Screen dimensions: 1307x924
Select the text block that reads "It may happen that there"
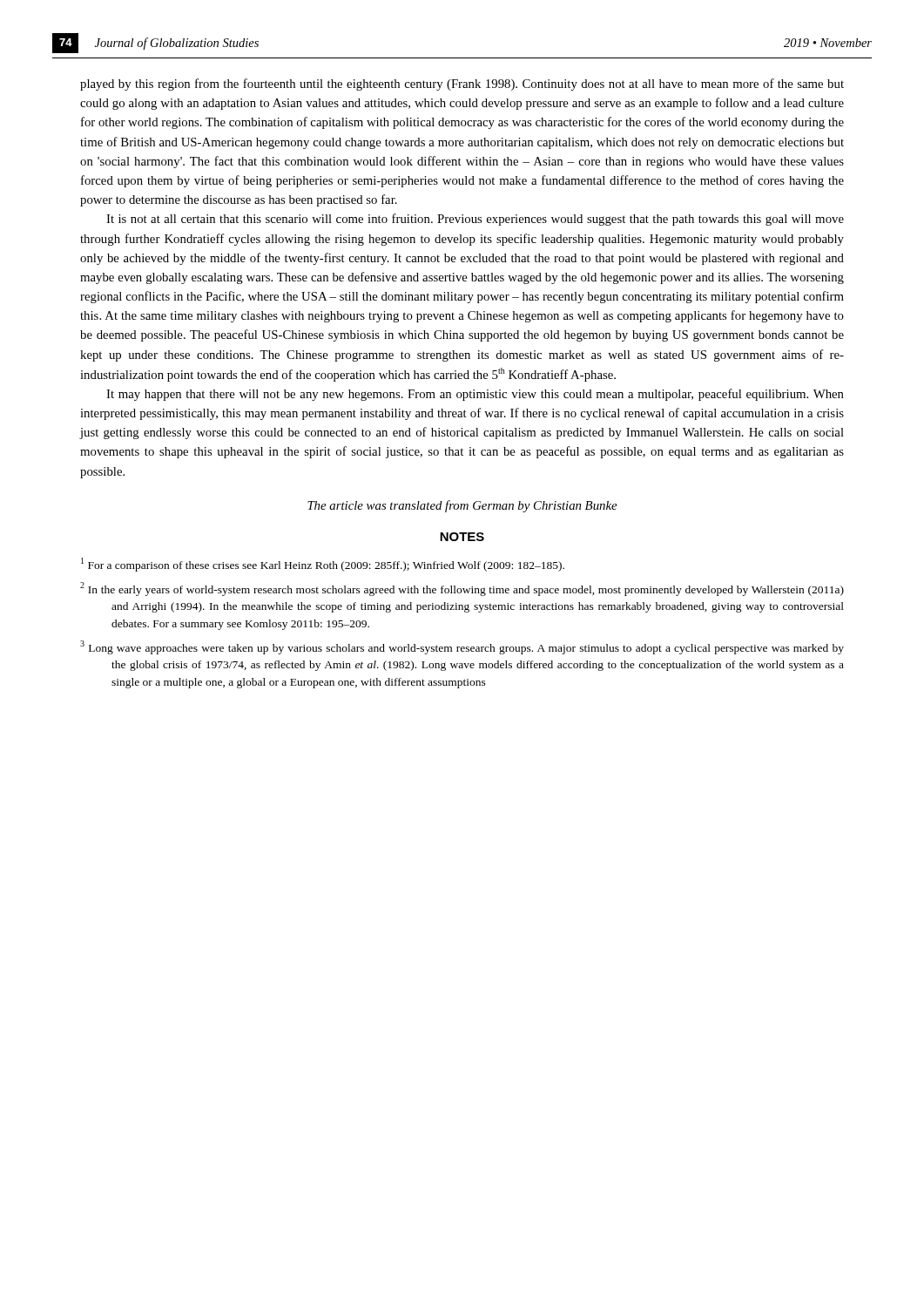462,432
